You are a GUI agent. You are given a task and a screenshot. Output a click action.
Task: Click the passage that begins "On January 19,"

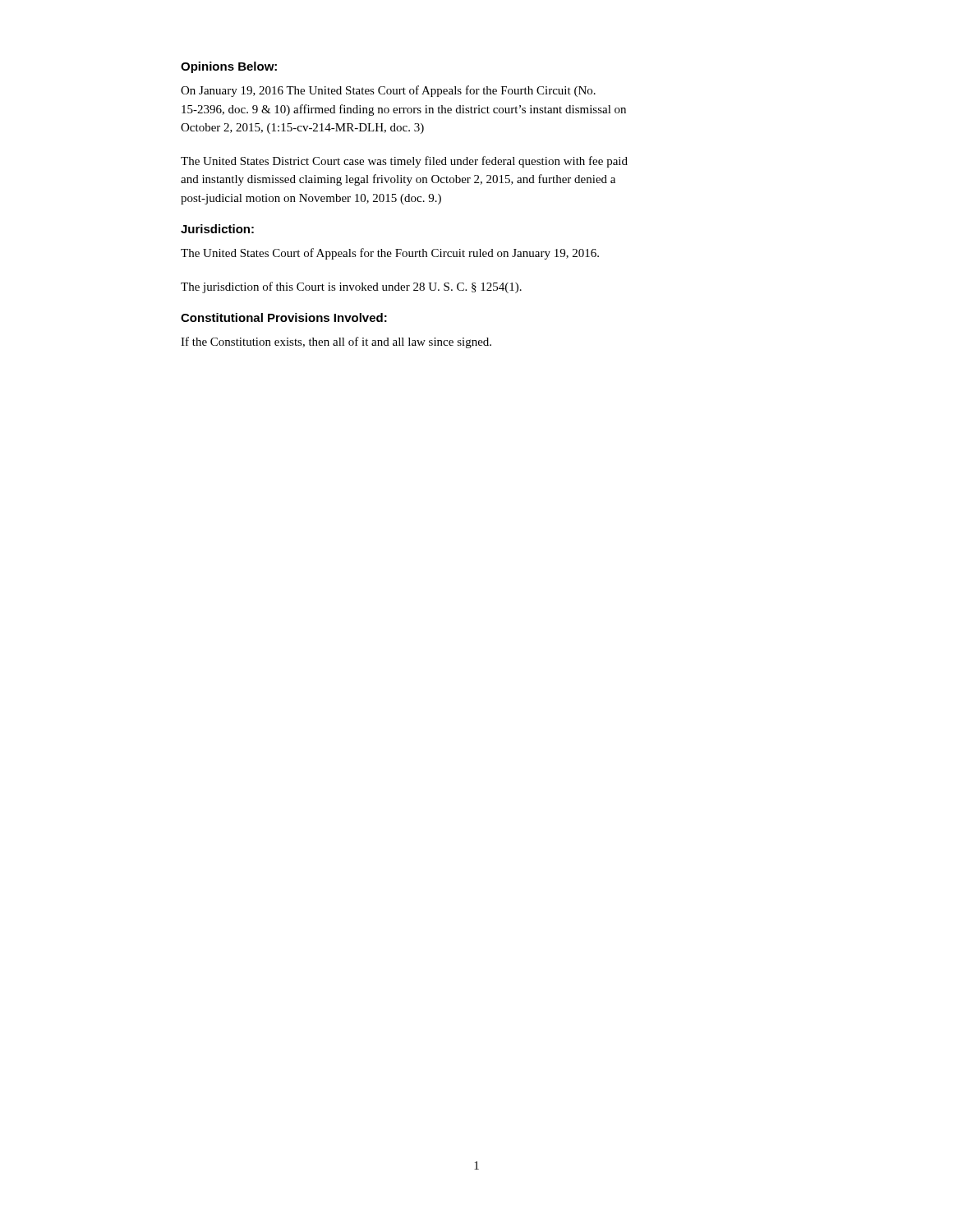[404, 109]
